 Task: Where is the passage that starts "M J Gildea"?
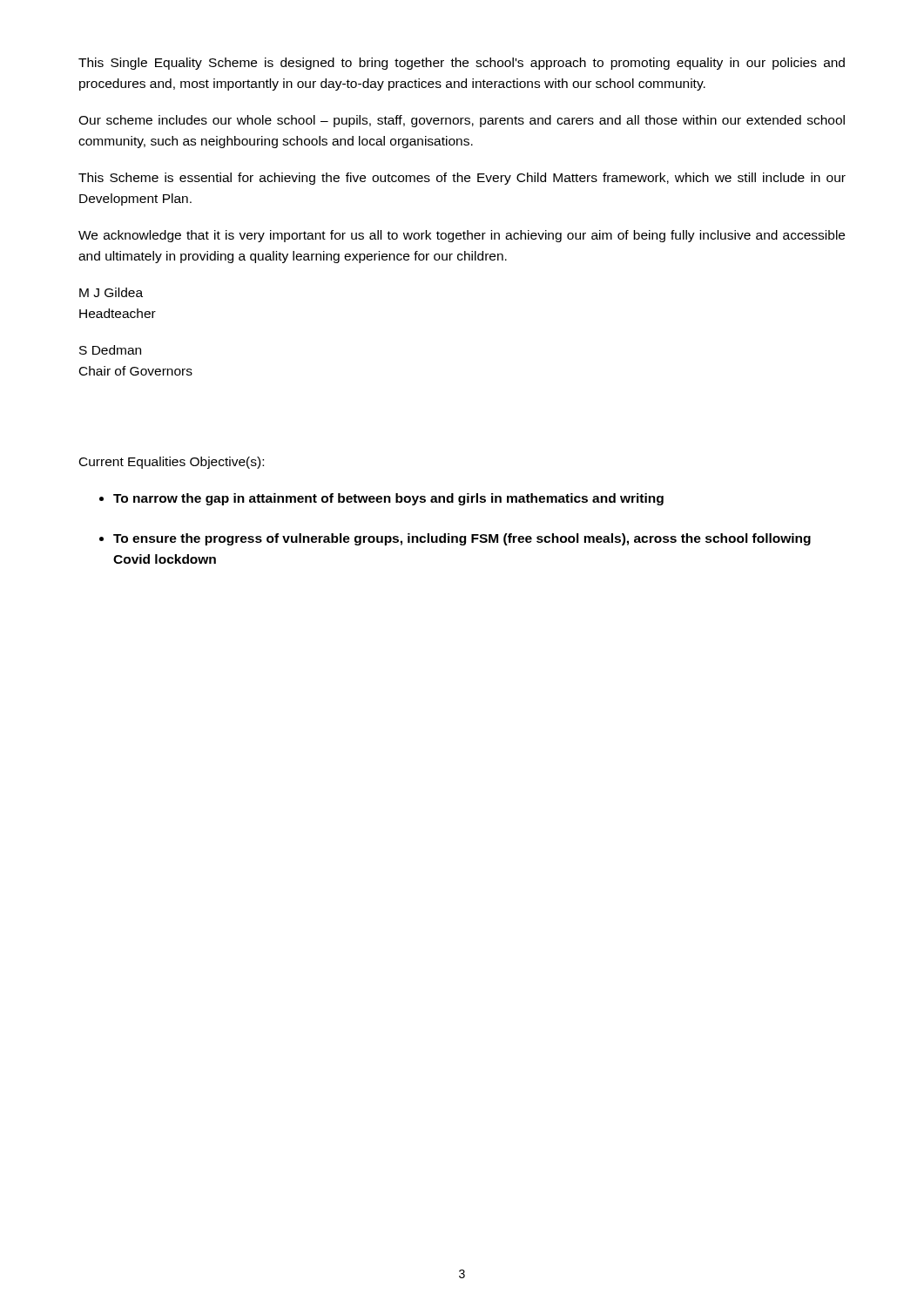pos(117,303)
